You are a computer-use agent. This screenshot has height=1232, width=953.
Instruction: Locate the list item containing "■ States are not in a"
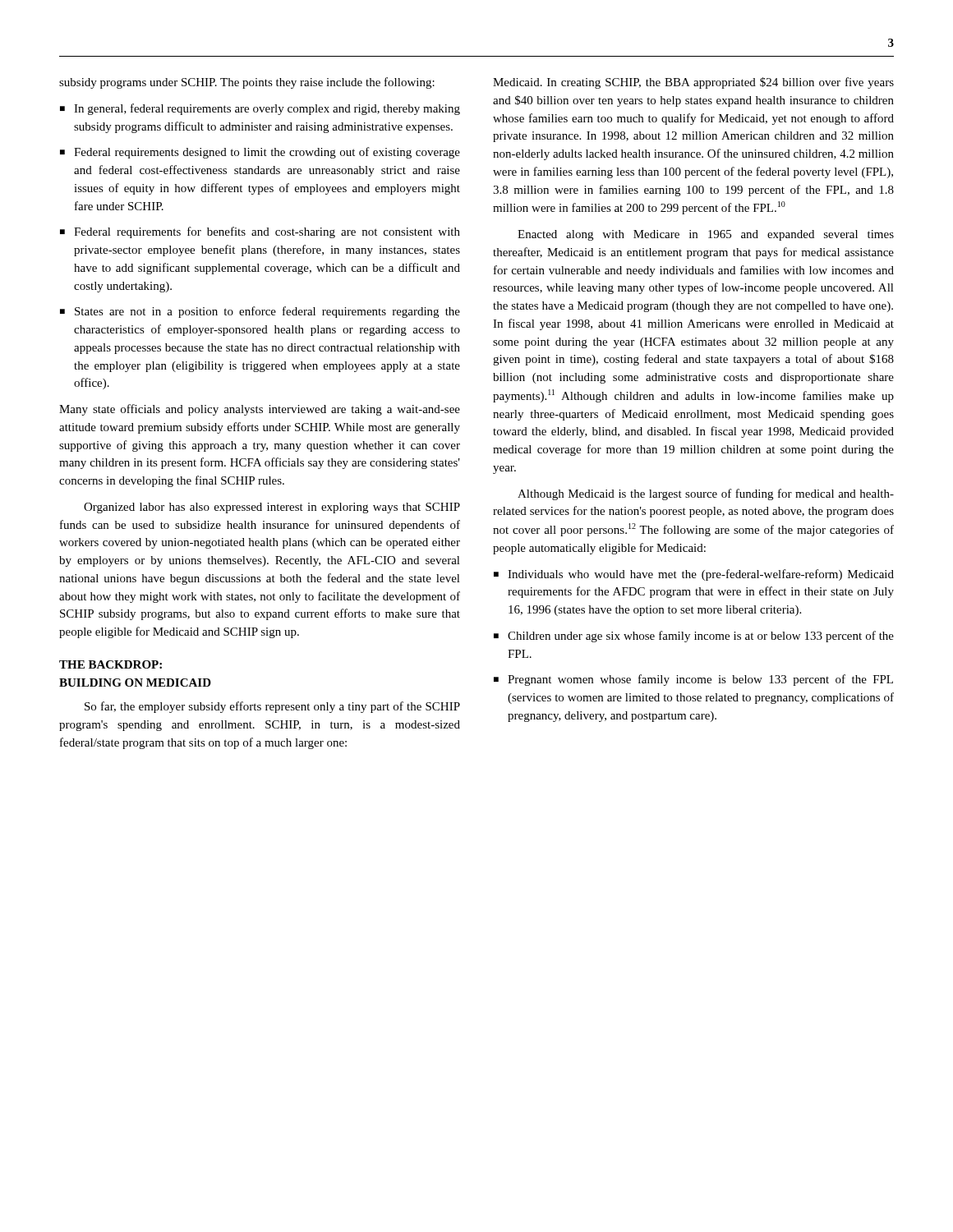click(x=260, y=348)
